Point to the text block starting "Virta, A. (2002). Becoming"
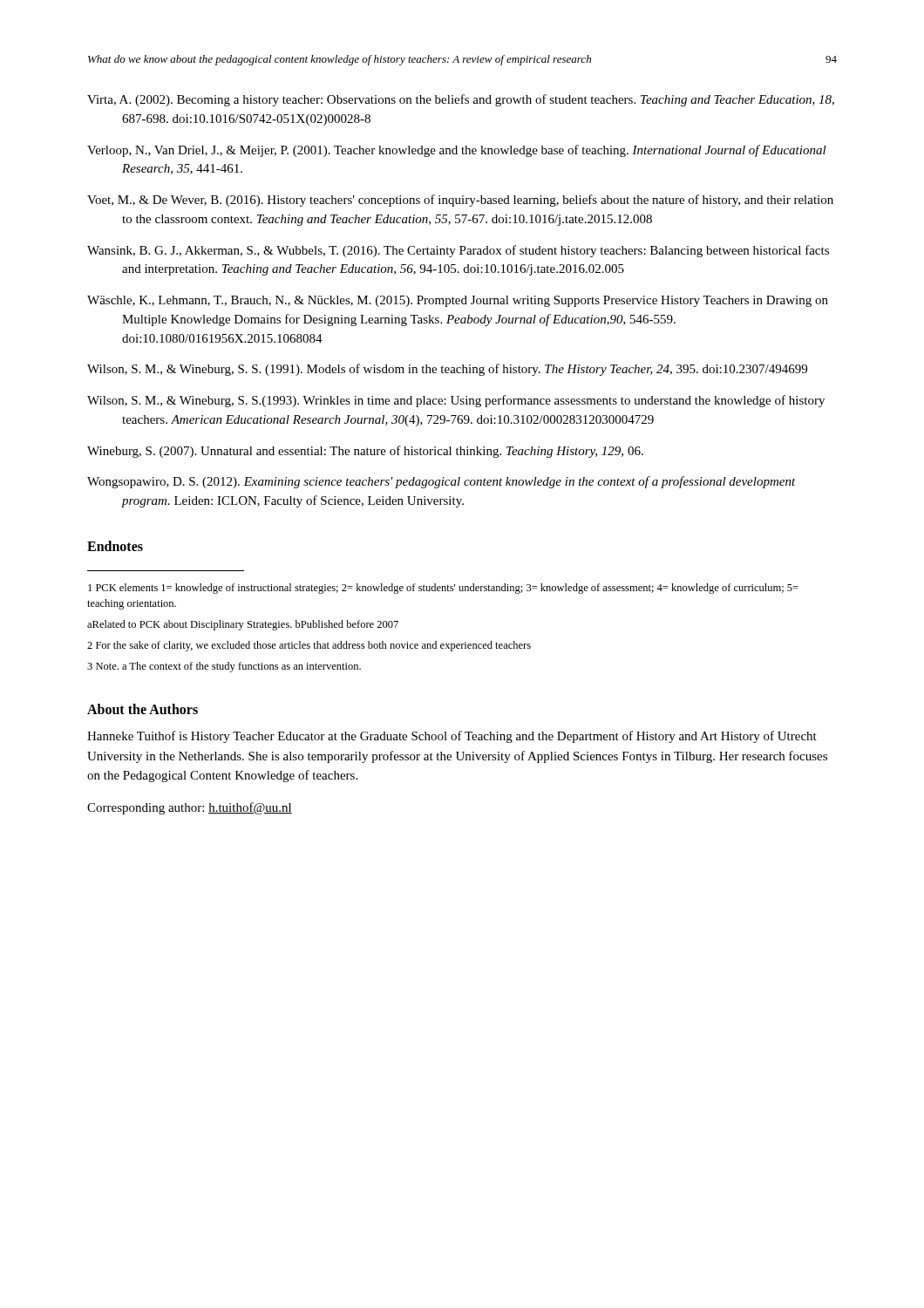924x1308 pixels. click(x=461, y=109)
